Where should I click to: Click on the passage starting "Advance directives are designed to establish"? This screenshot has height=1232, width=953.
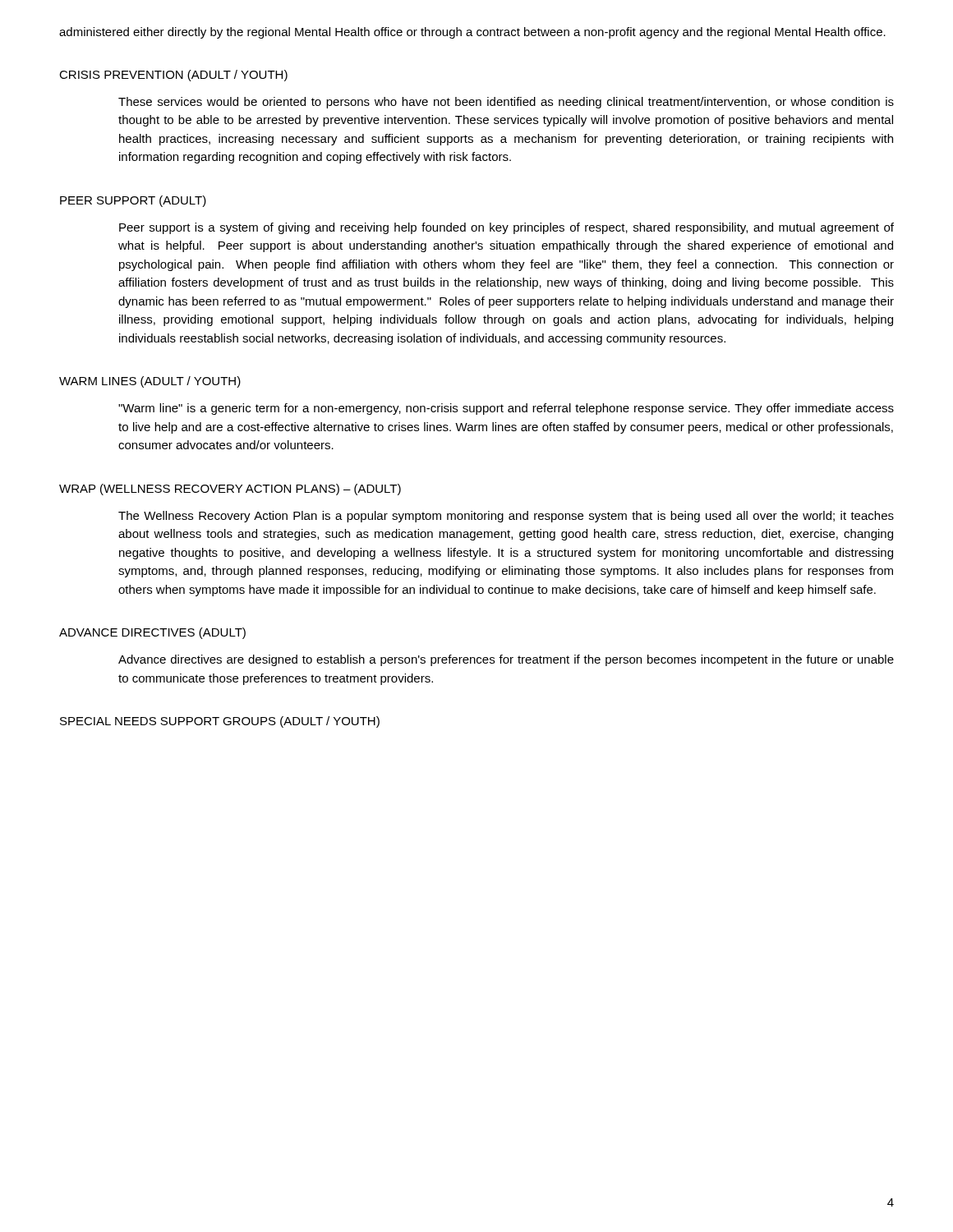[x=506, y=669]
